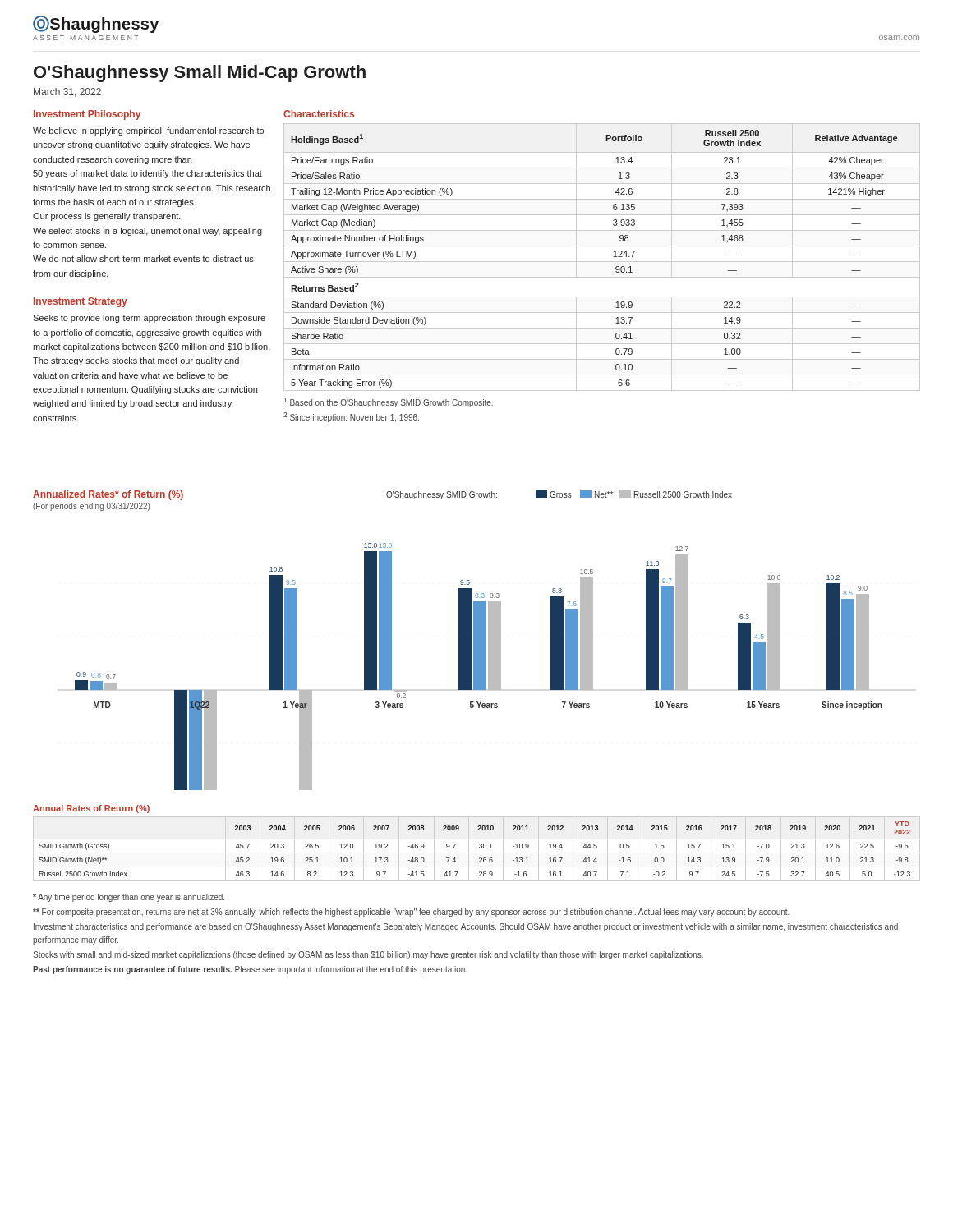This screenshot has height=1232, width=953.
Task: Select the table that reads "SMID Growth (Net)**"
Action: (x=476, y=849)
